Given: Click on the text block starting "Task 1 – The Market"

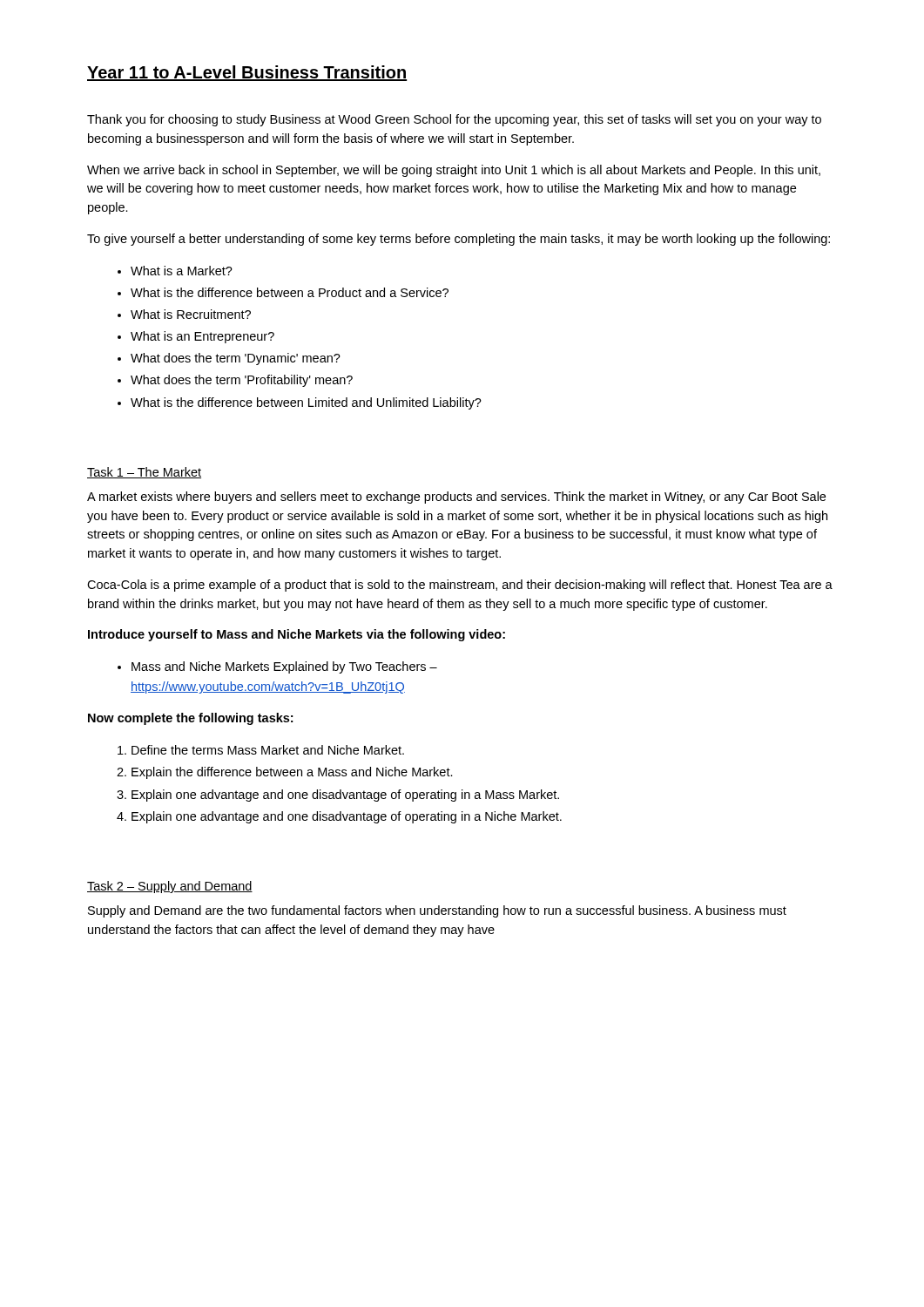Looking at the screenshot, I should 144,472.
